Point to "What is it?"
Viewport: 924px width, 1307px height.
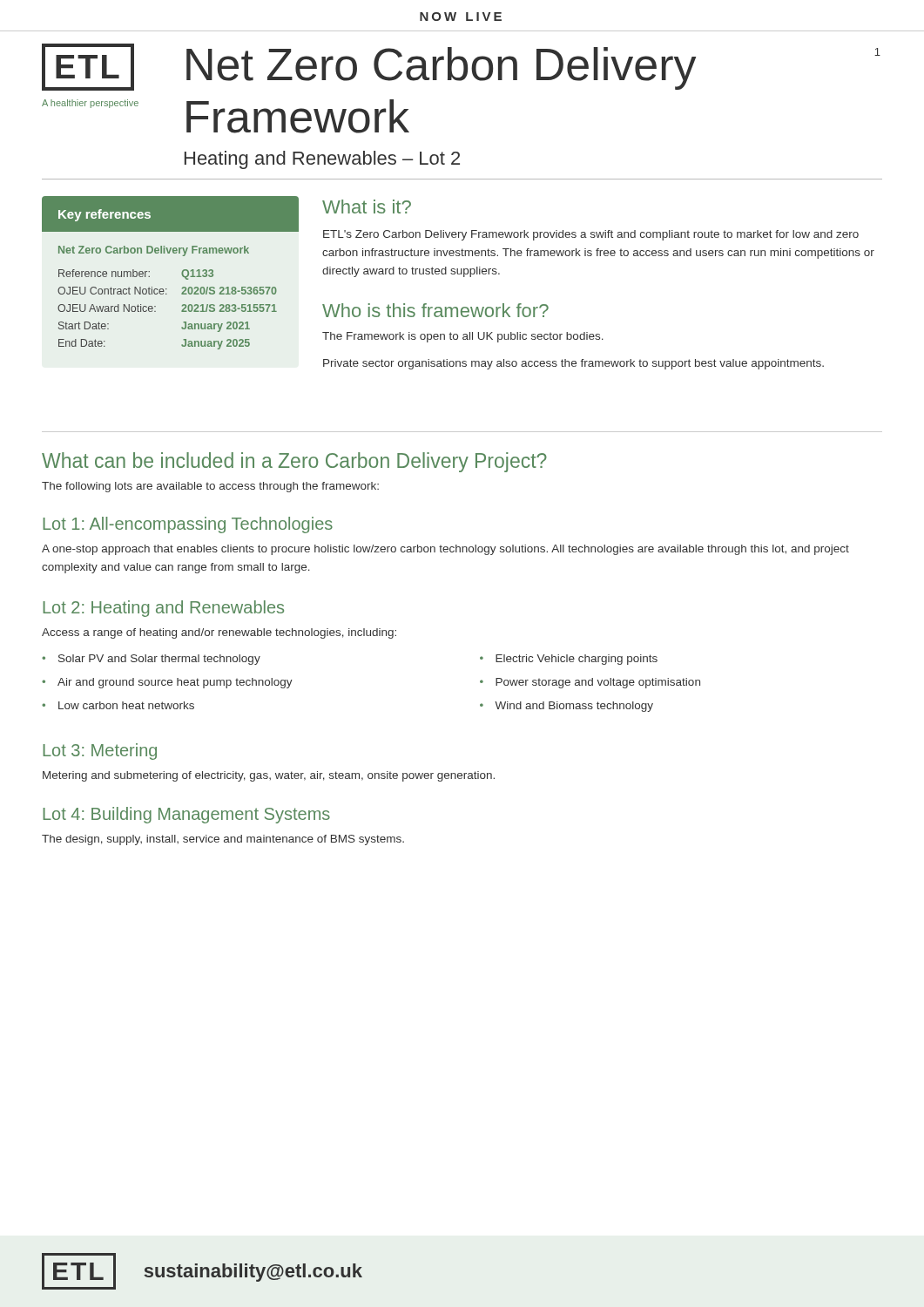tap(367, 207)
